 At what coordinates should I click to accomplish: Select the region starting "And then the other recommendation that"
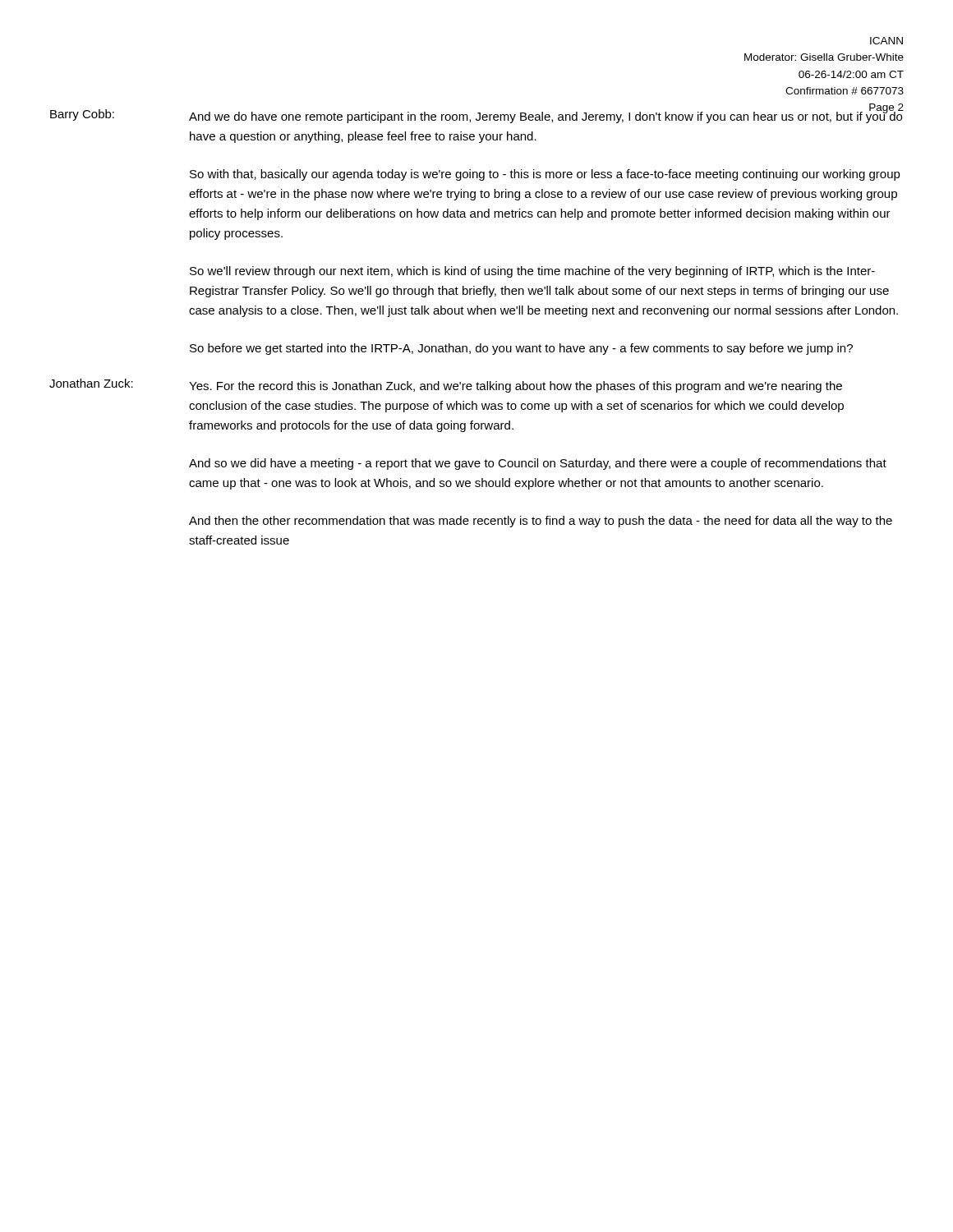coord(476,531)
